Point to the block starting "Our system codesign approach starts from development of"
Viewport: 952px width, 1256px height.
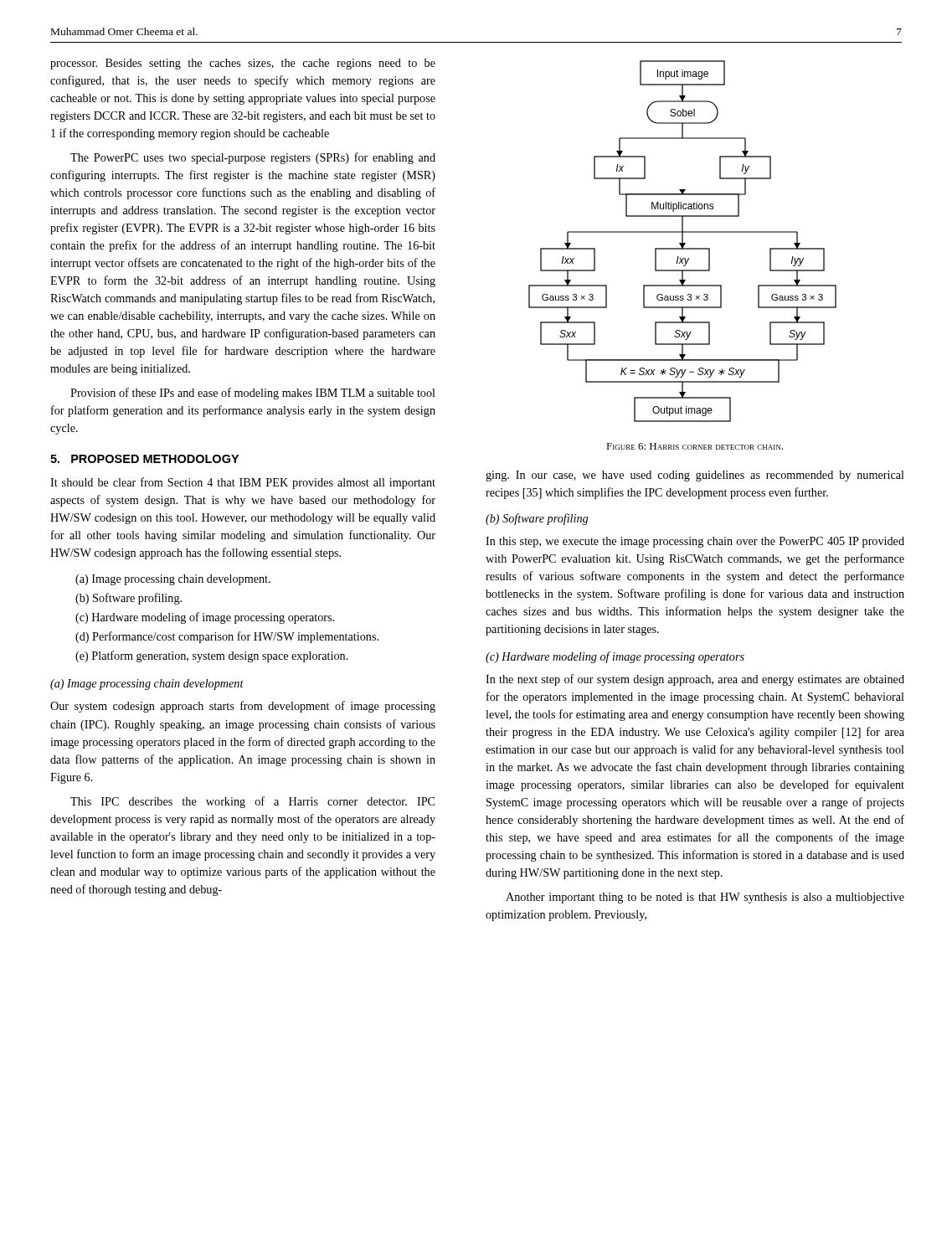coord(243,798)
